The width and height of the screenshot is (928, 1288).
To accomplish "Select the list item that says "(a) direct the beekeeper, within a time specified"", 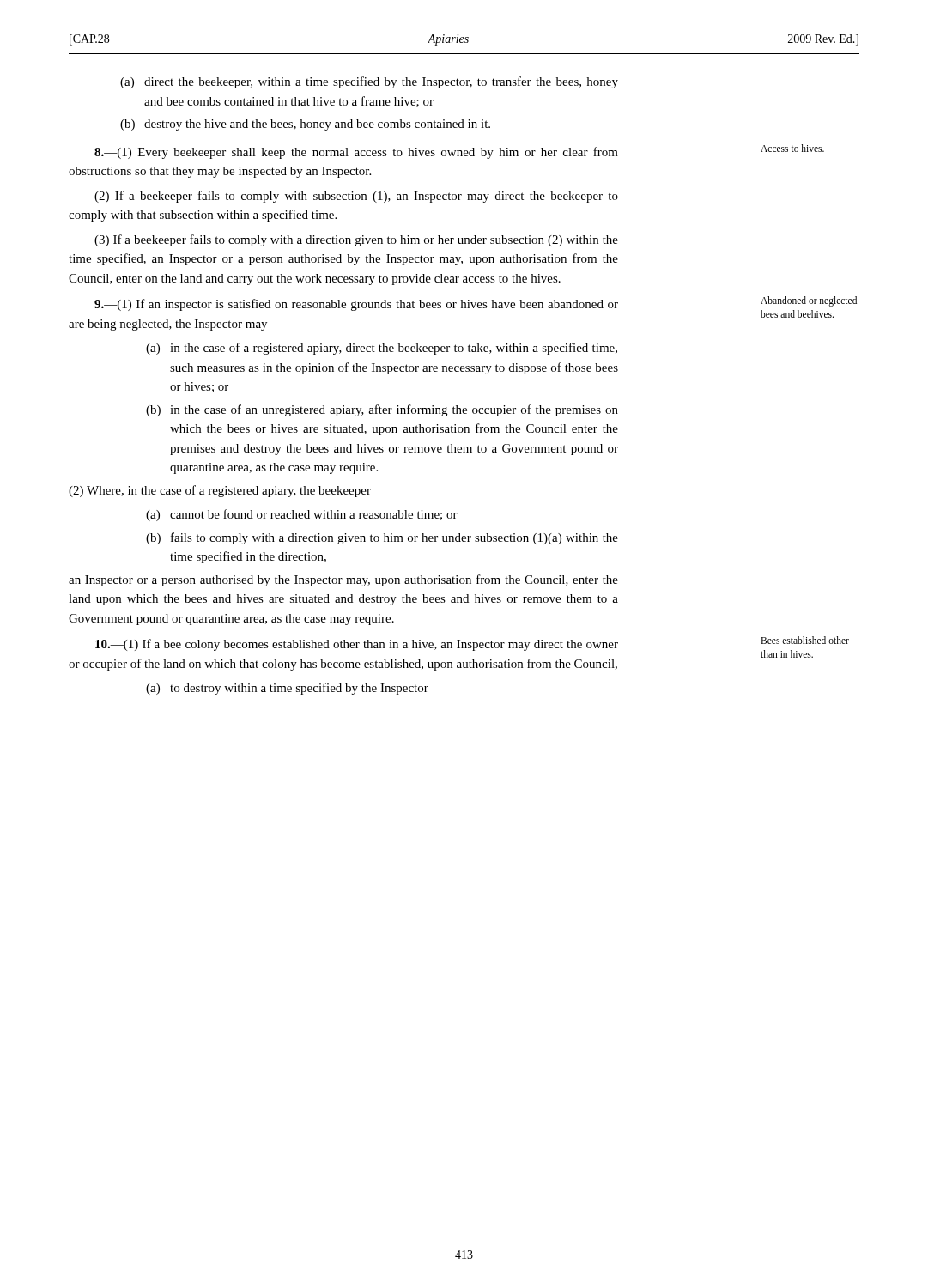I will 369,91.
